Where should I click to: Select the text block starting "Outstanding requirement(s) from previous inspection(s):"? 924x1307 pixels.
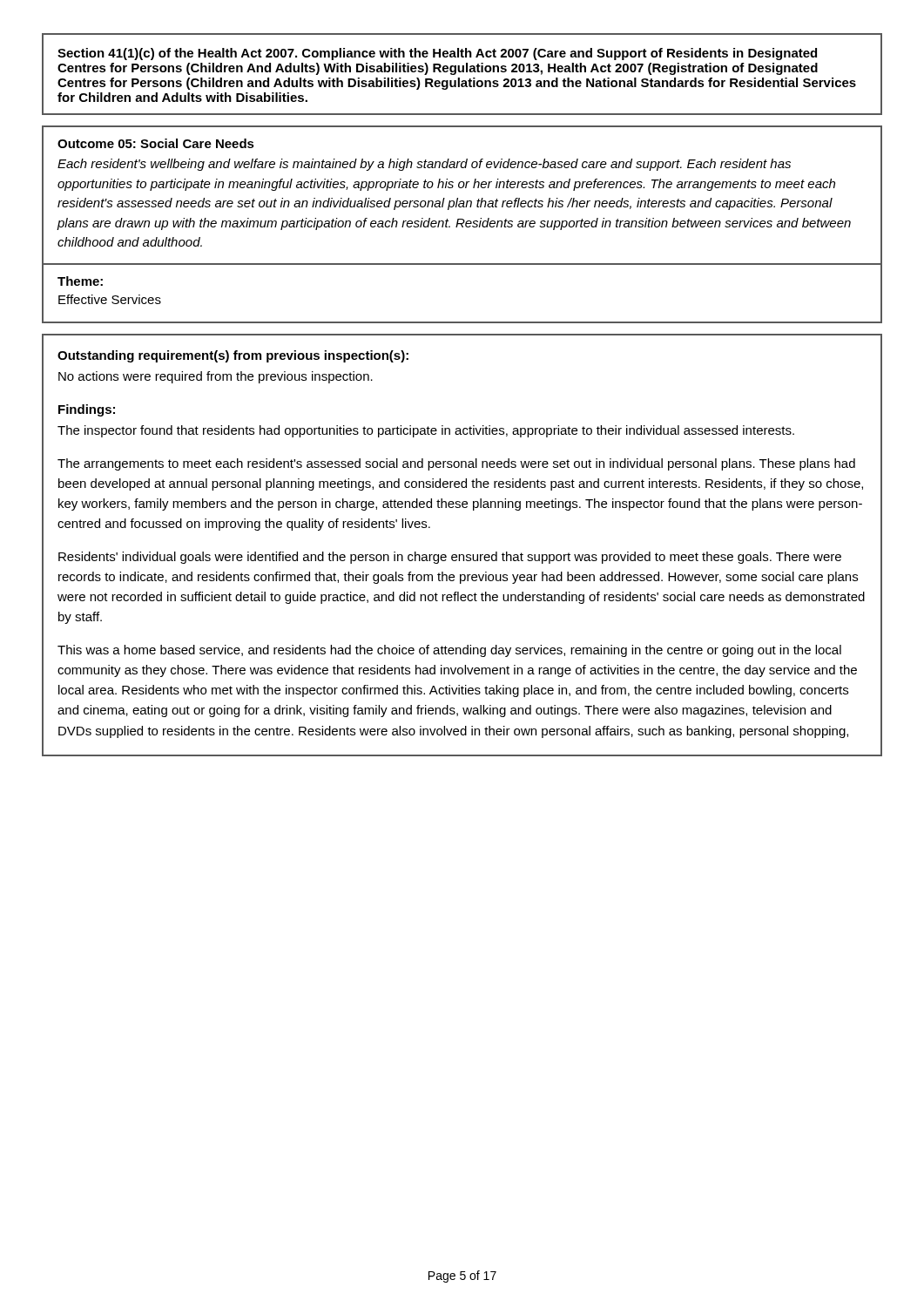(233, 355)
